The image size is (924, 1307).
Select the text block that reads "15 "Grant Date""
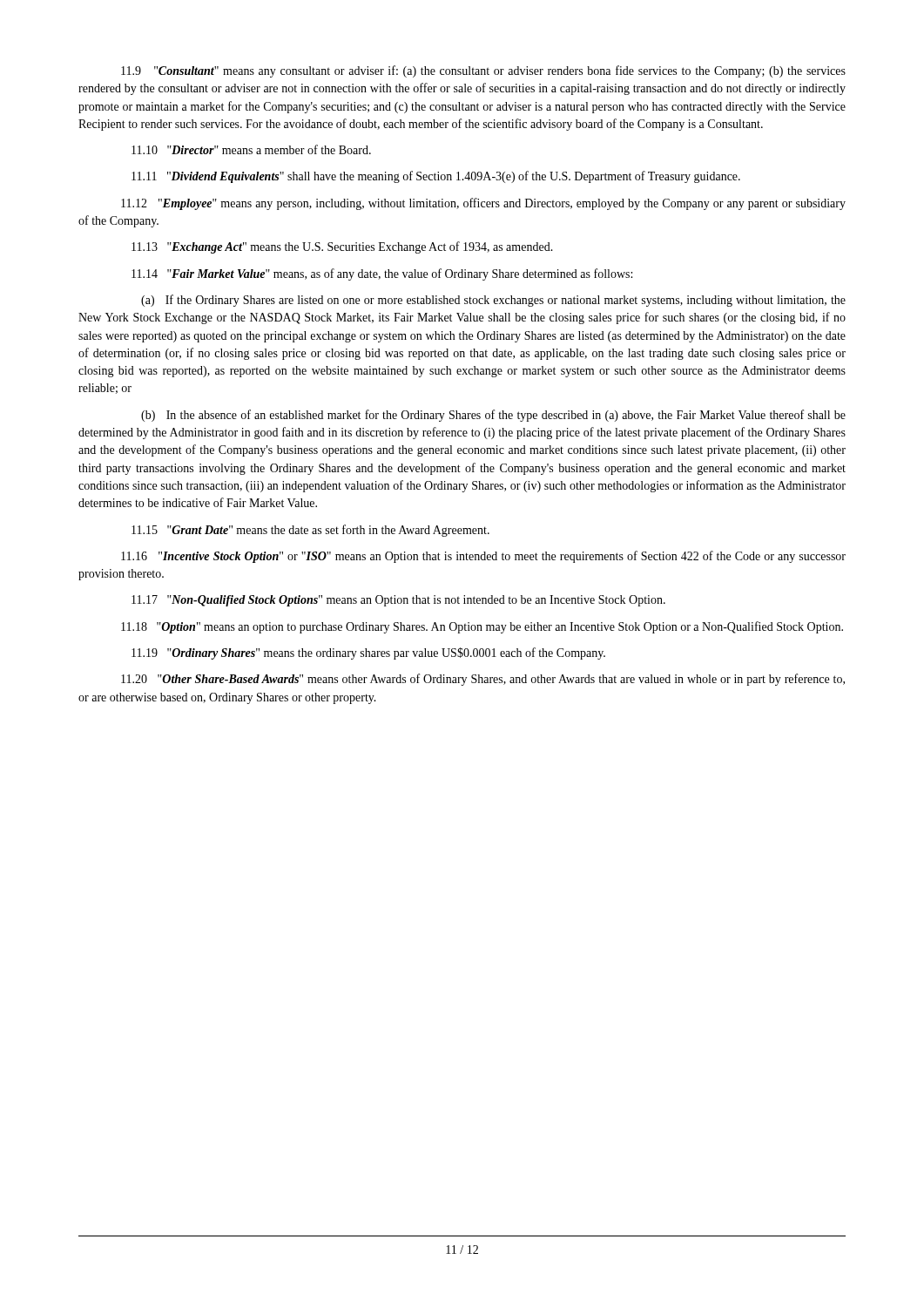point(310,530)
